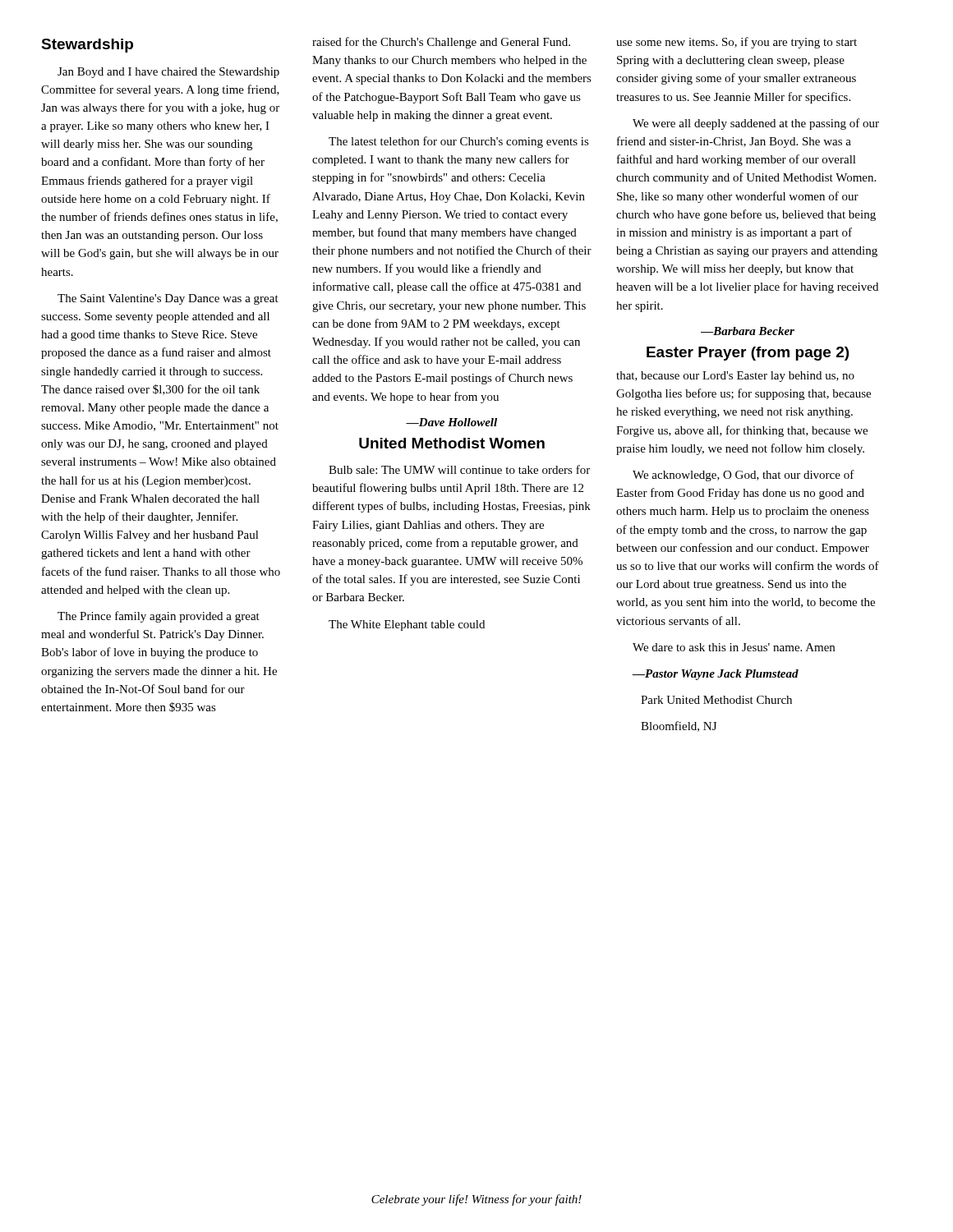Locate the block of text that opens with "—Pastor Wayne Jack Plumstead Park United"
The height and width of the screenshot is (1232, 953).
(x=748, y=700)
